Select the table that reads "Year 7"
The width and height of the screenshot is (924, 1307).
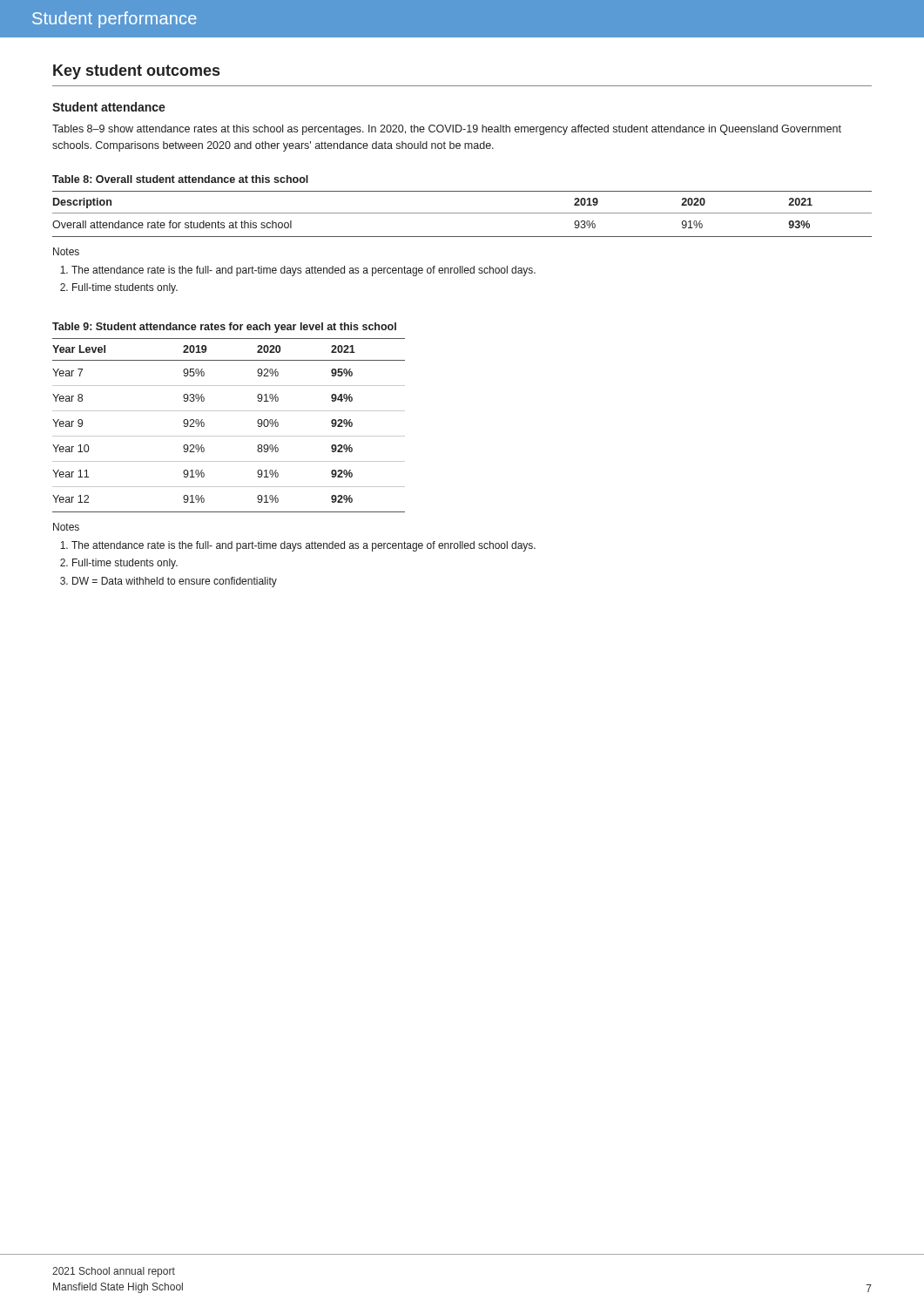point(462,425)
